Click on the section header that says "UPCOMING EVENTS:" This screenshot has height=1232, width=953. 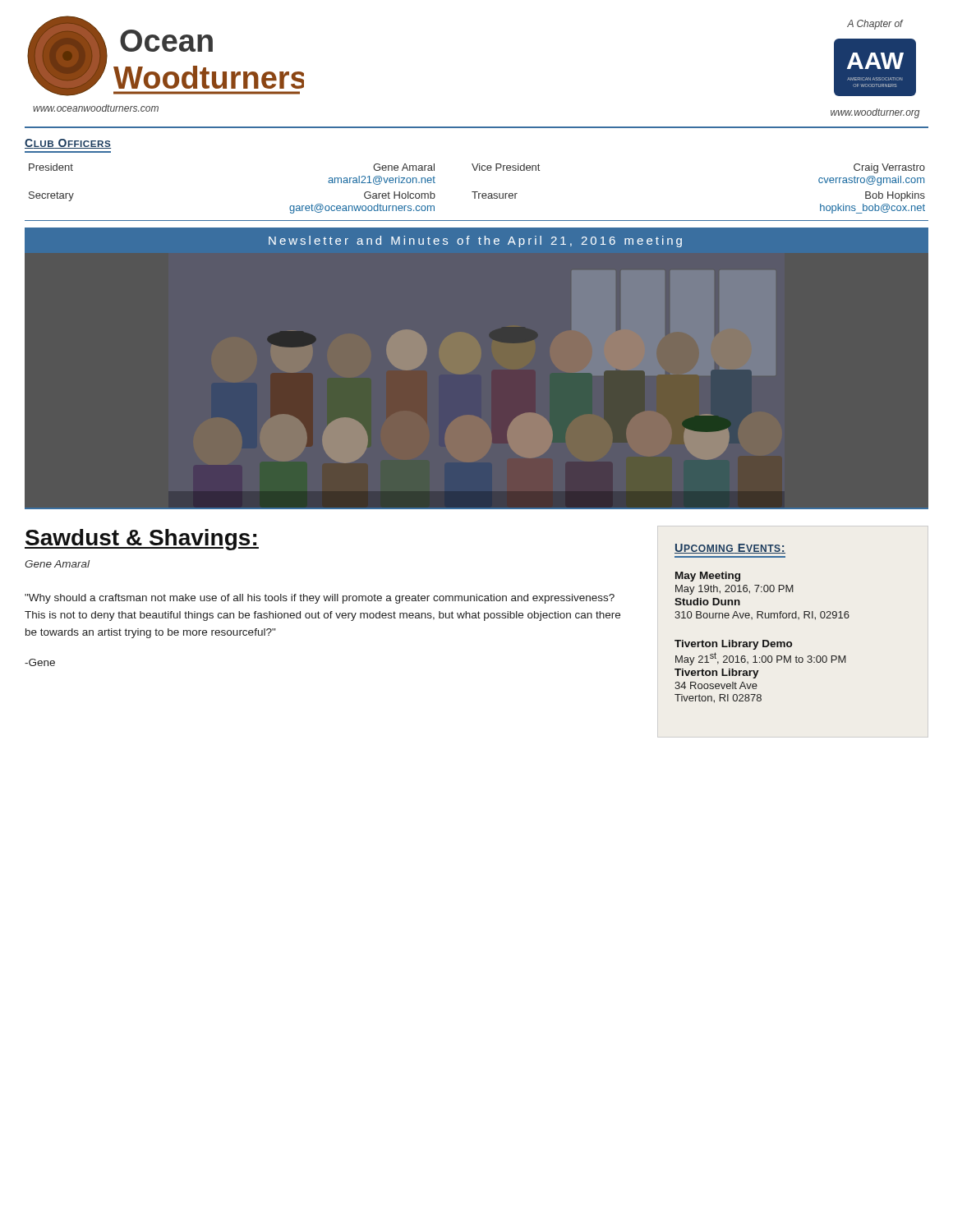[x=730, y=548]
